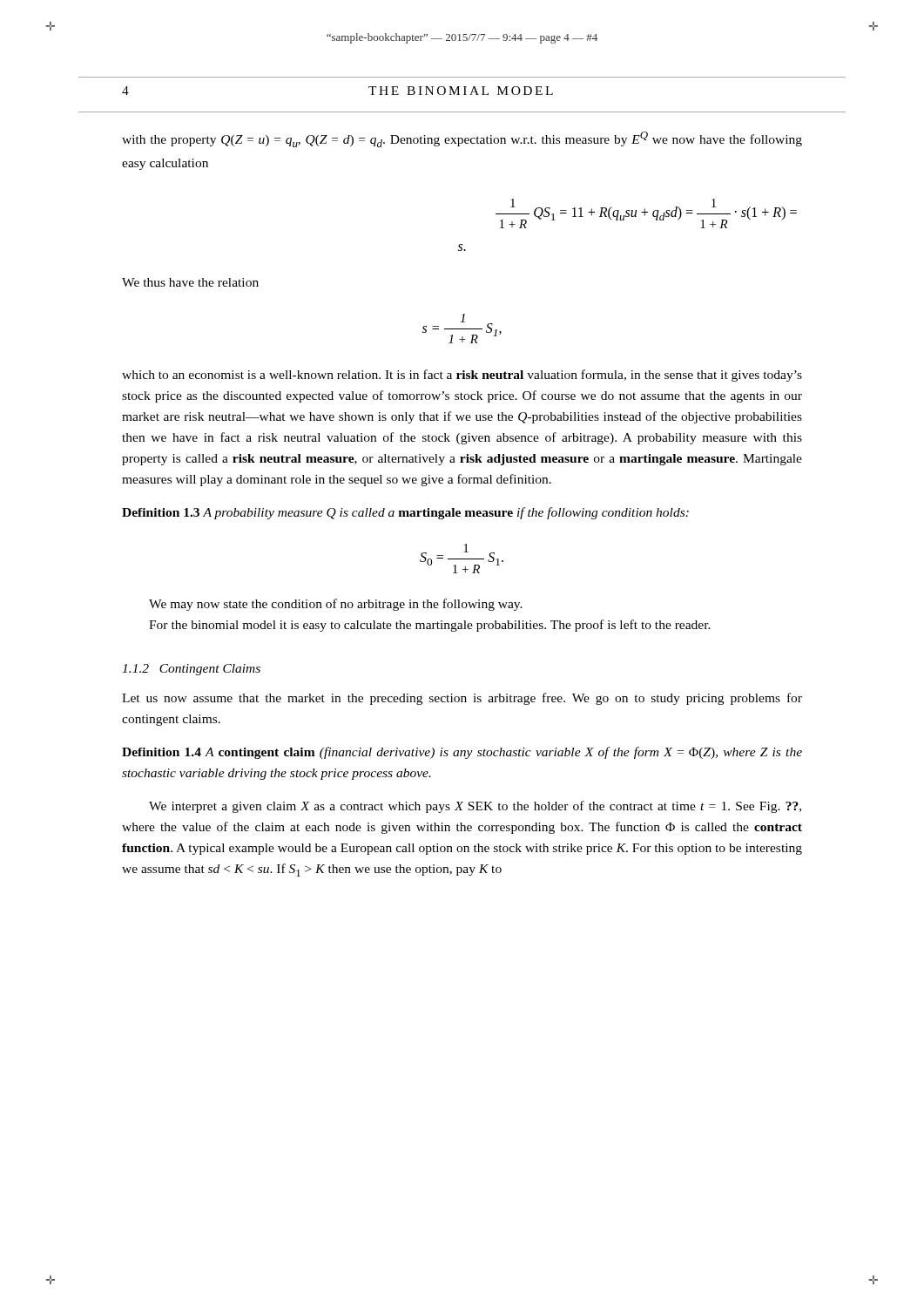Screen dimensions: 1307x924
Task: Point to the block starting "We interpret a given claim X as a"
Action: 462,839
